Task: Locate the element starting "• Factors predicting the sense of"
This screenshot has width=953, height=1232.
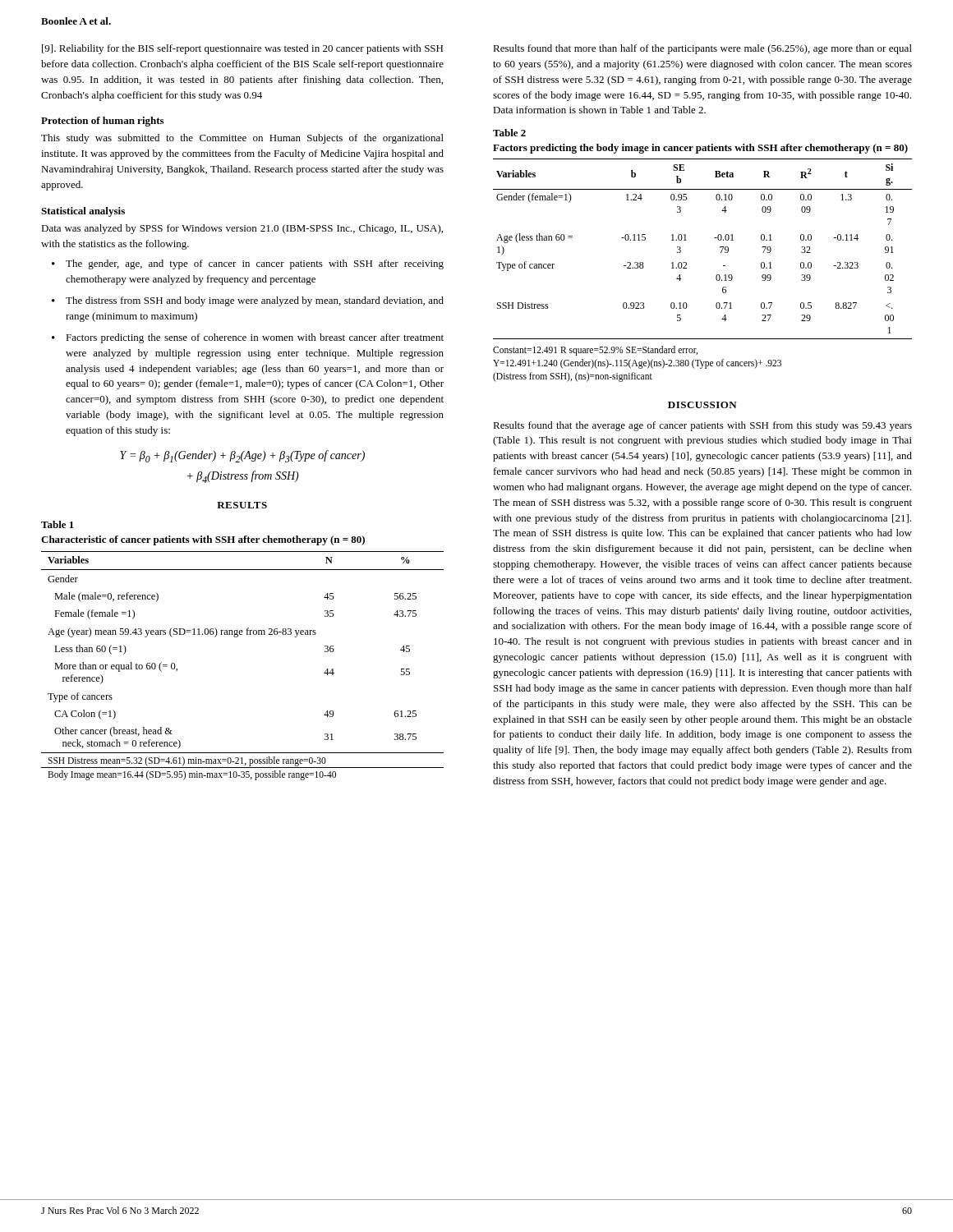Action: (x=247, y=384)
